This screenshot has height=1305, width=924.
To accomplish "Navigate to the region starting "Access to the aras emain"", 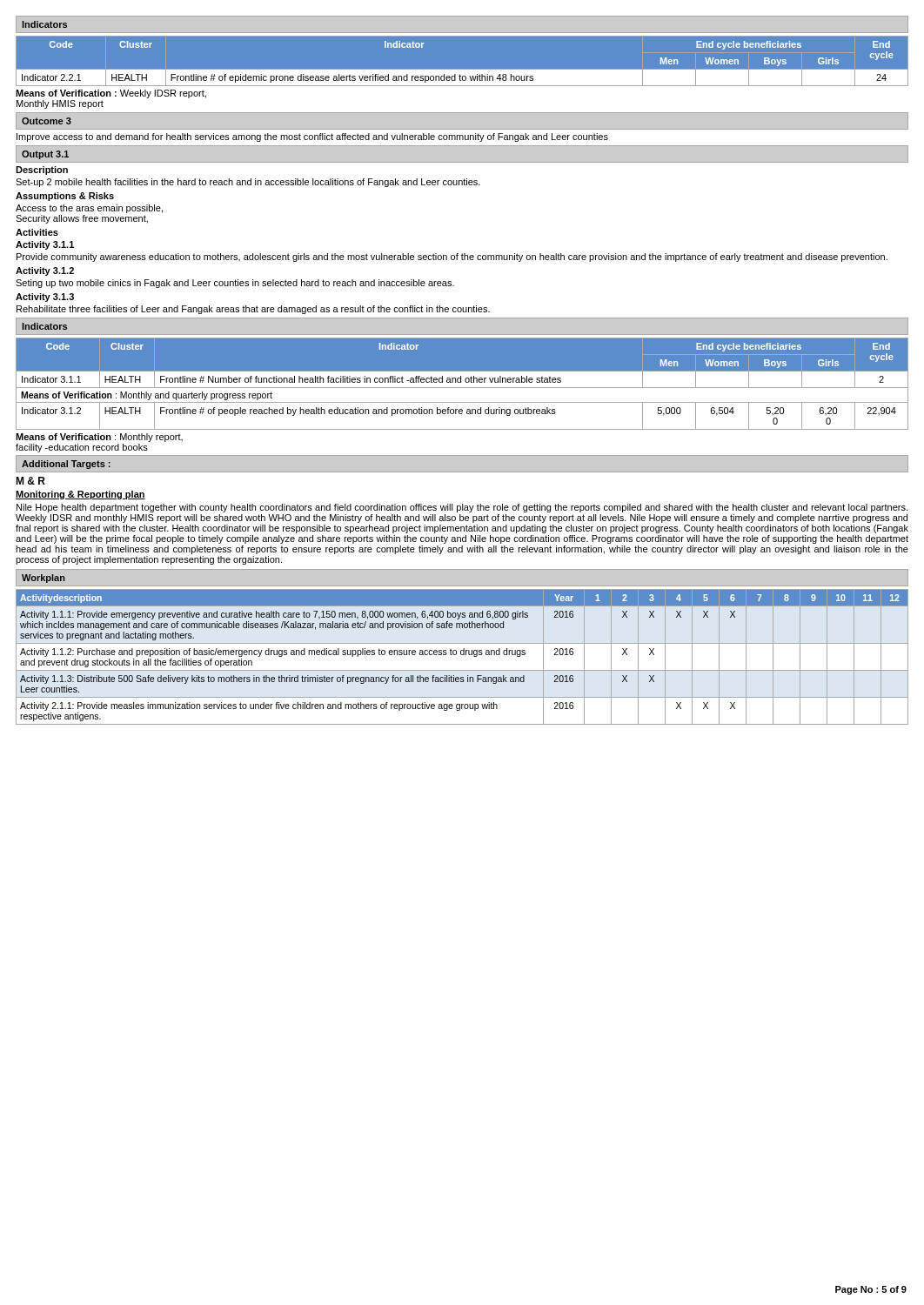I will tap(90, 213).
